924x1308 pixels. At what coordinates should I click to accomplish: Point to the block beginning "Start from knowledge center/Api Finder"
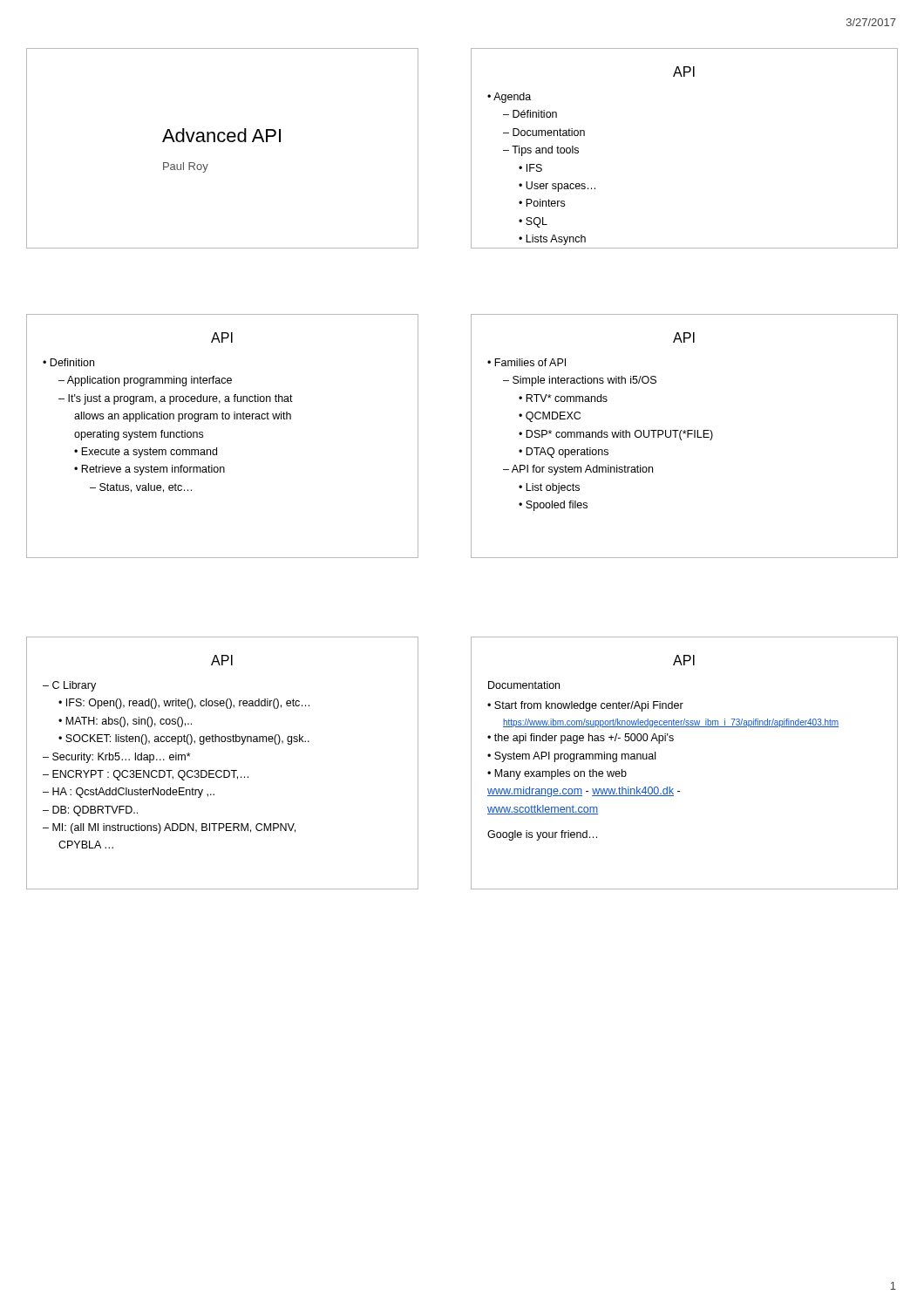click(585, 706)
